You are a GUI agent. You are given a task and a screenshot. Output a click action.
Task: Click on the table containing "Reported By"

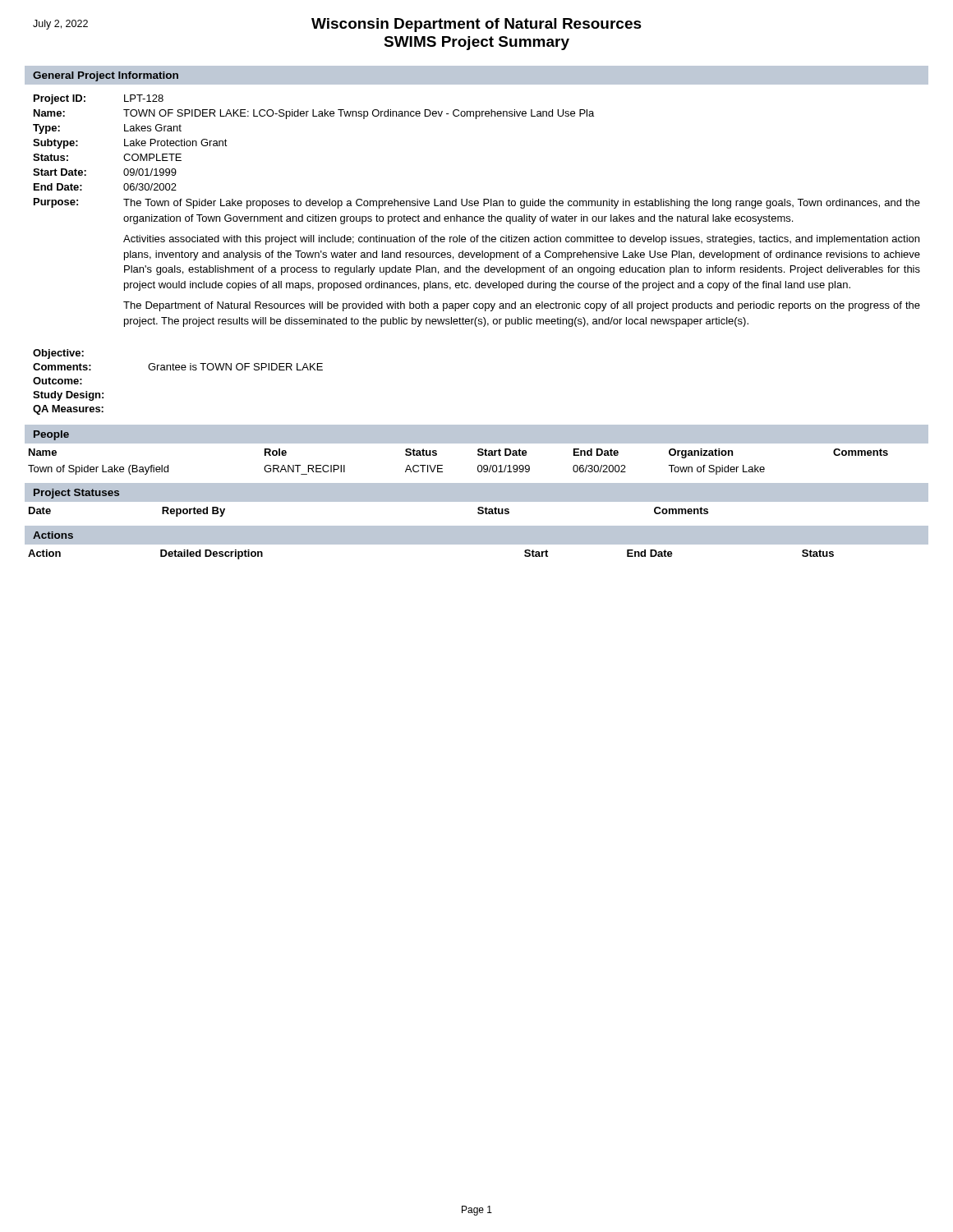[x=476, y=510]
